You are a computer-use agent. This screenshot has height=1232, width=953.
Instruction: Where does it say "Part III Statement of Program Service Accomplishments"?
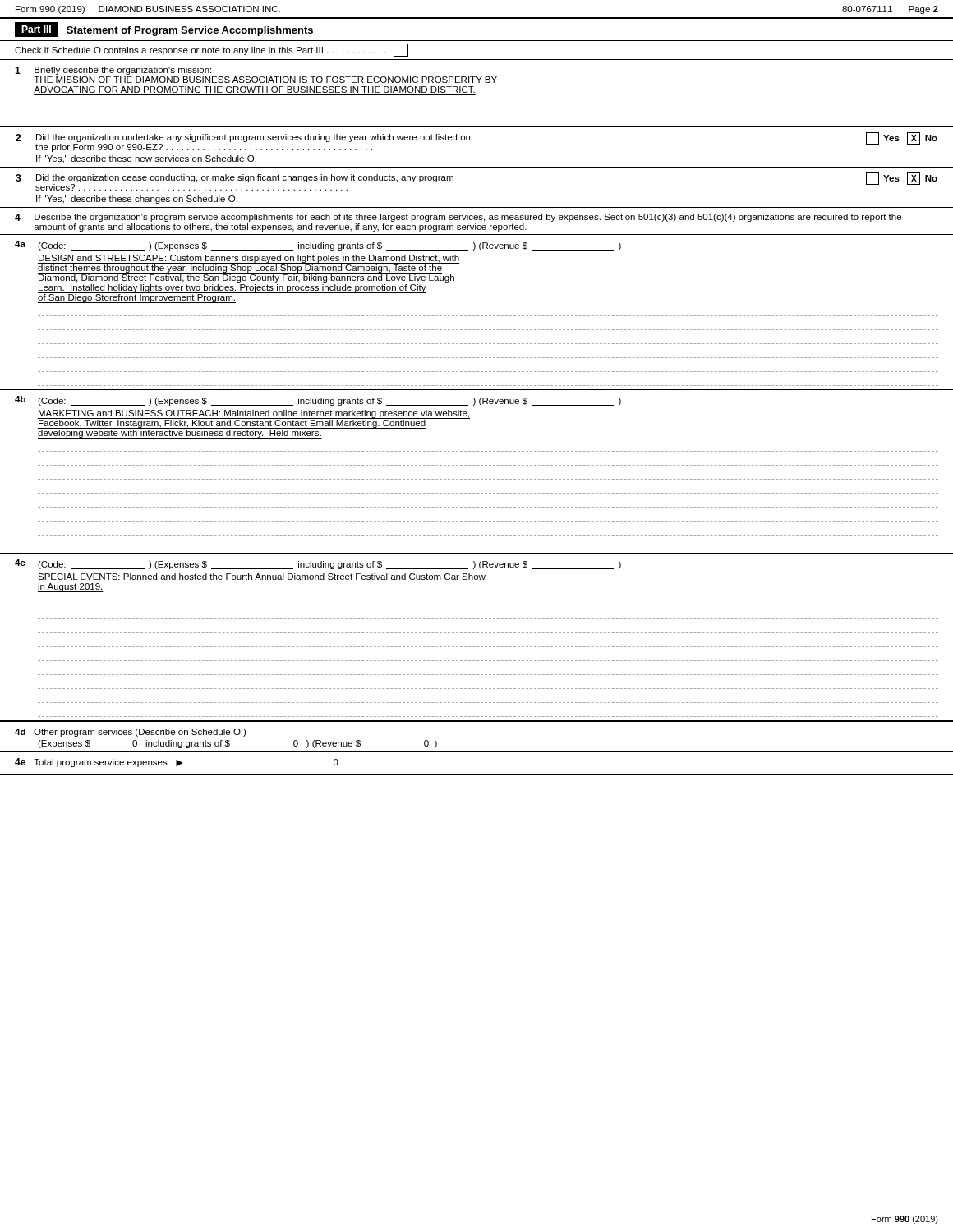point(164,30)
